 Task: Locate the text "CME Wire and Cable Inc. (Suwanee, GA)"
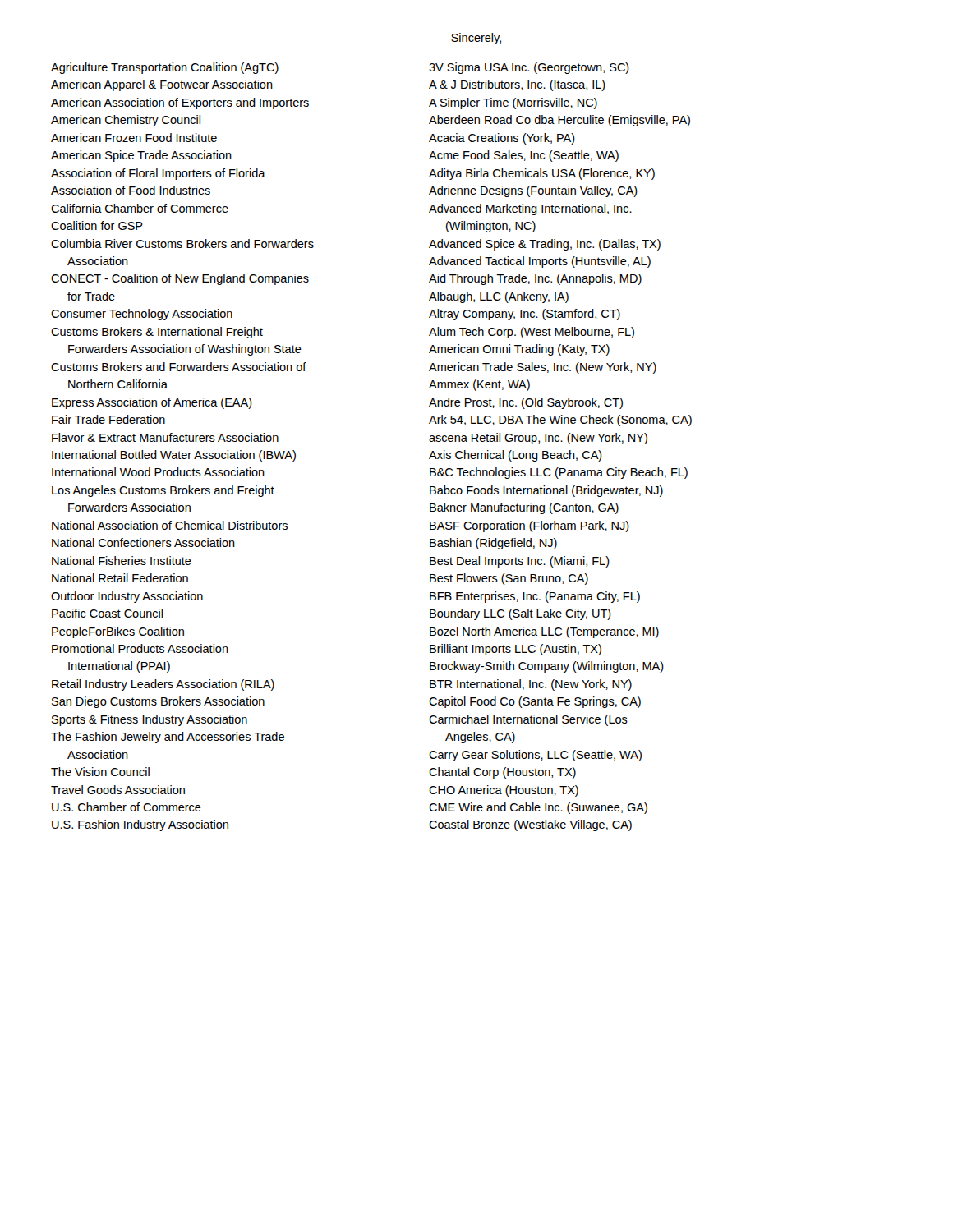tap(538, 807)
